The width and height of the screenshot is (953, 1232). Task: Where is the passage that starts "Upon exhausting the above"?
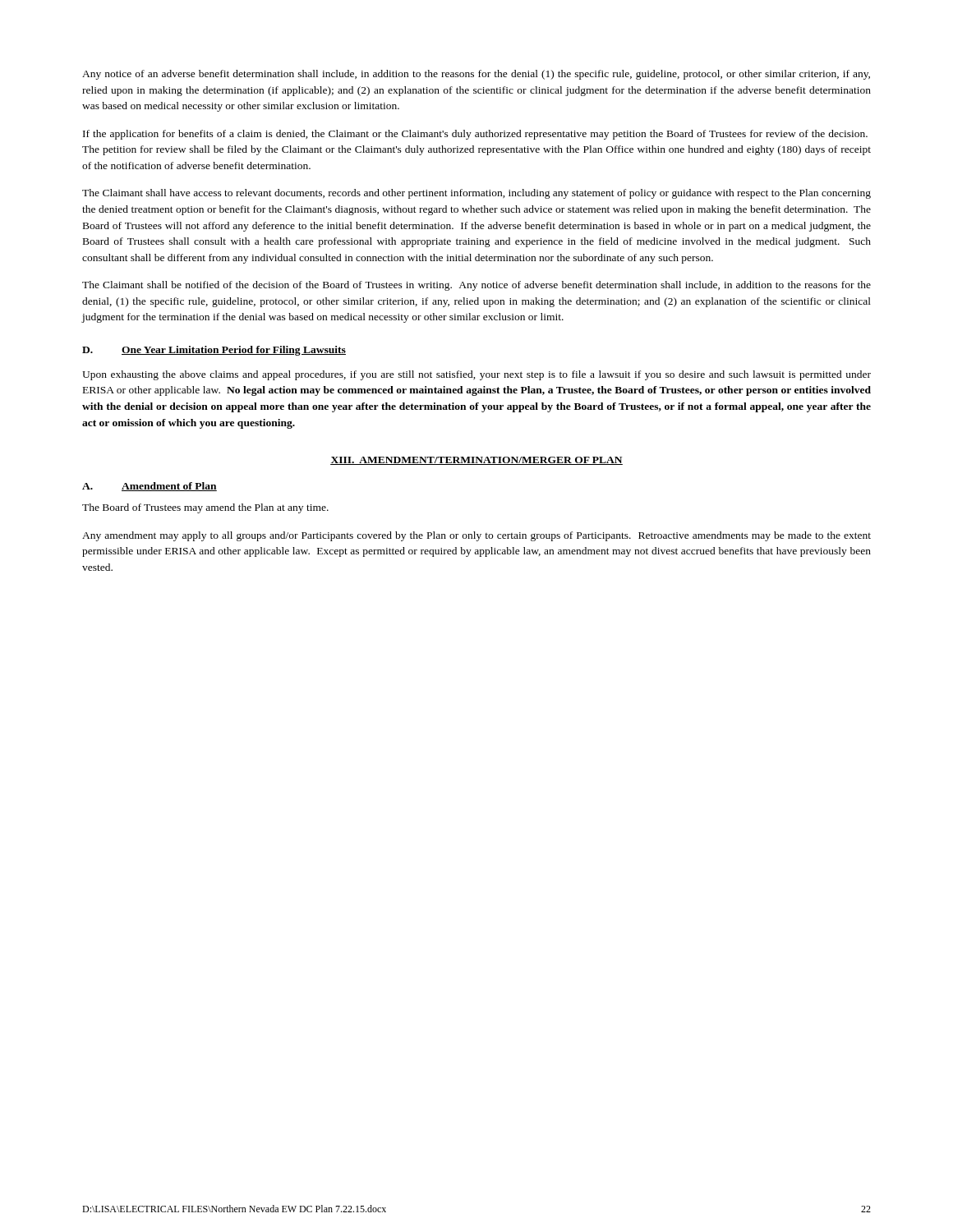click(476, 398)
